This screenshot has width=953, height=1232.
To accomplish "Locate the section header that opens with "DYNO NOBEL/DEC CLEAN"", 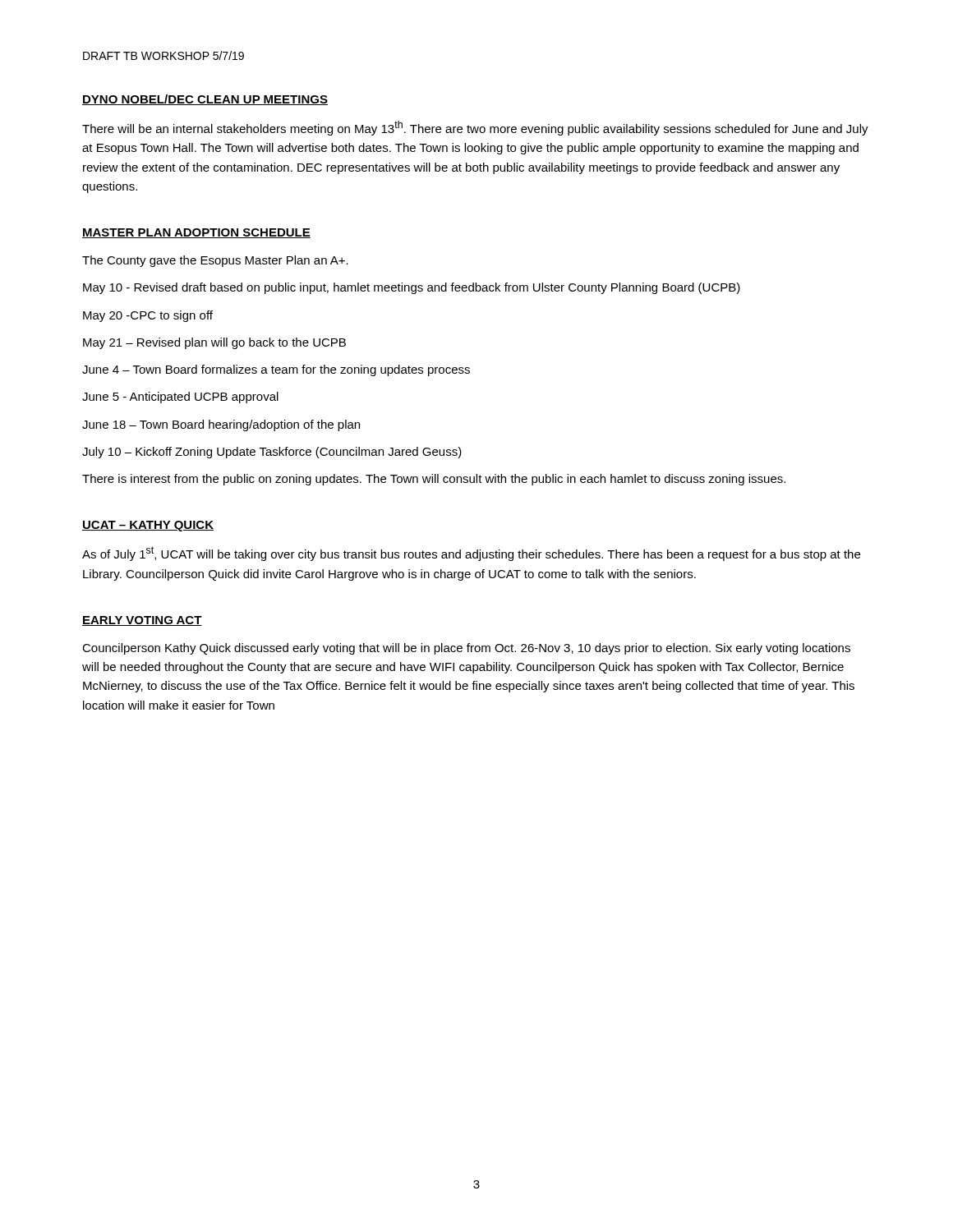I will [x=205, y=99].
